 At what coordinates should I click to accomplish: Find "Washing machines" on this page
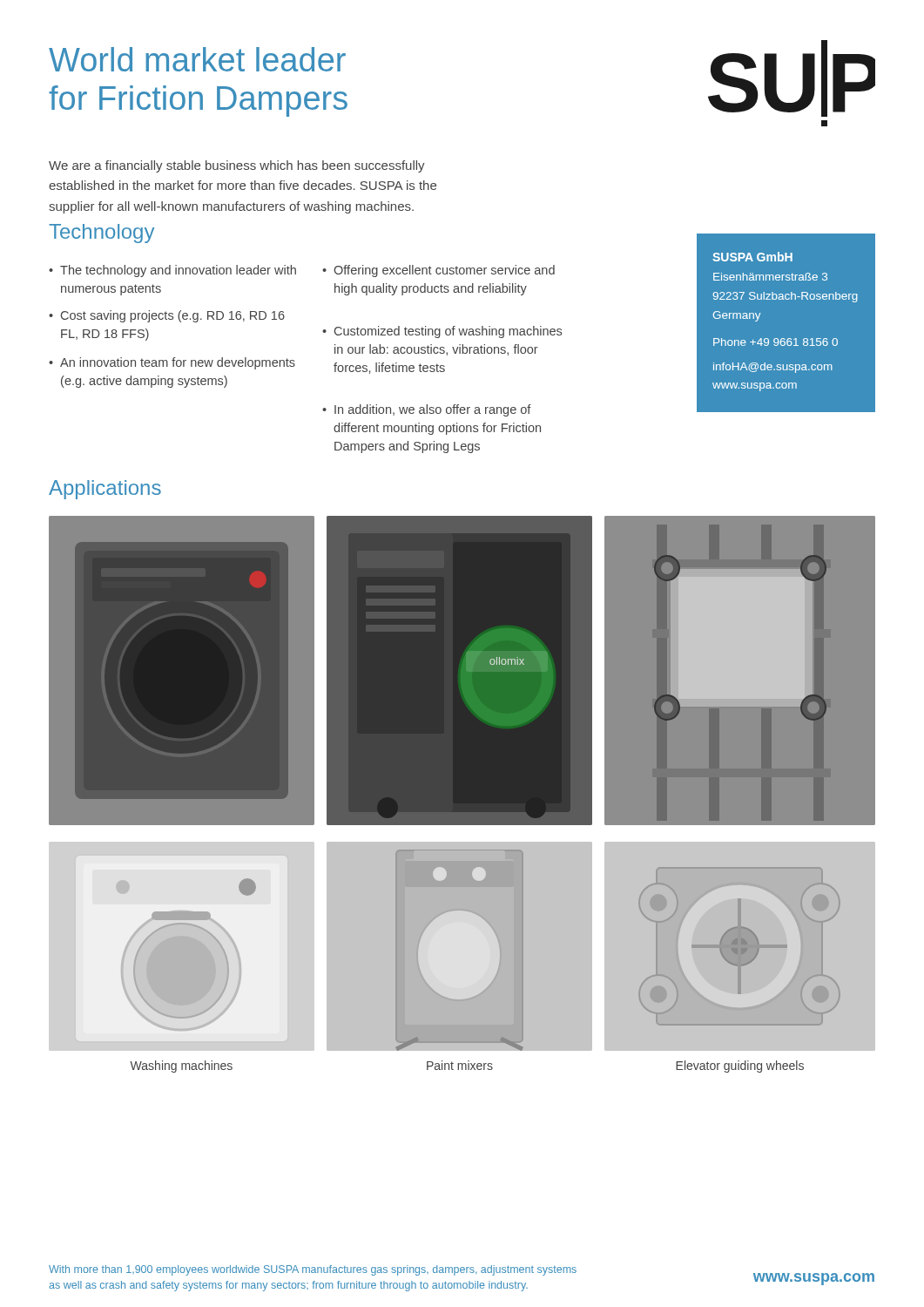(x=182, y=1066)
